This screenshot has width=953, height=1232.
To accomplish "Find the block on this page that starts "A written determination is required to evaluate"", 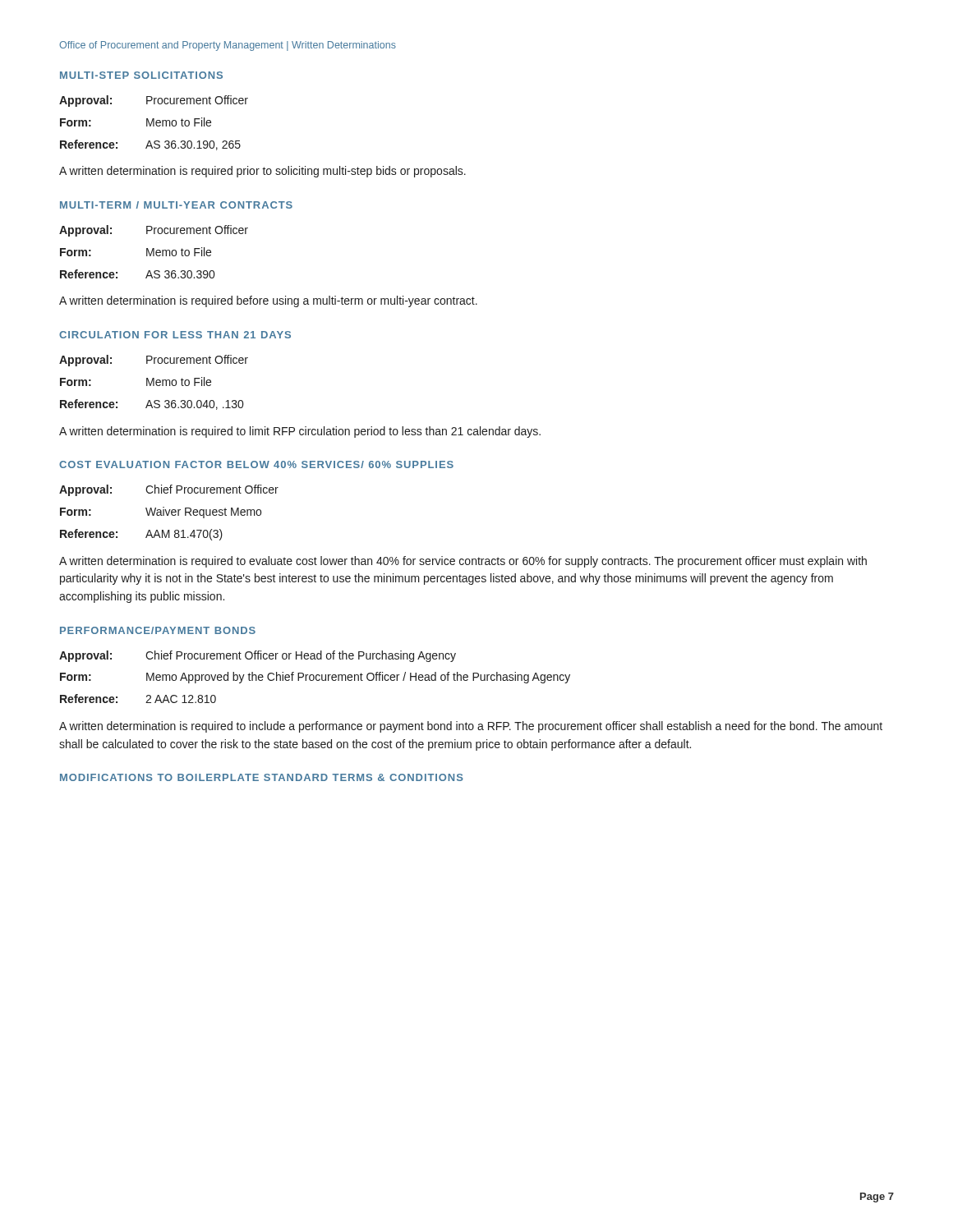I will tap(463, 578).
